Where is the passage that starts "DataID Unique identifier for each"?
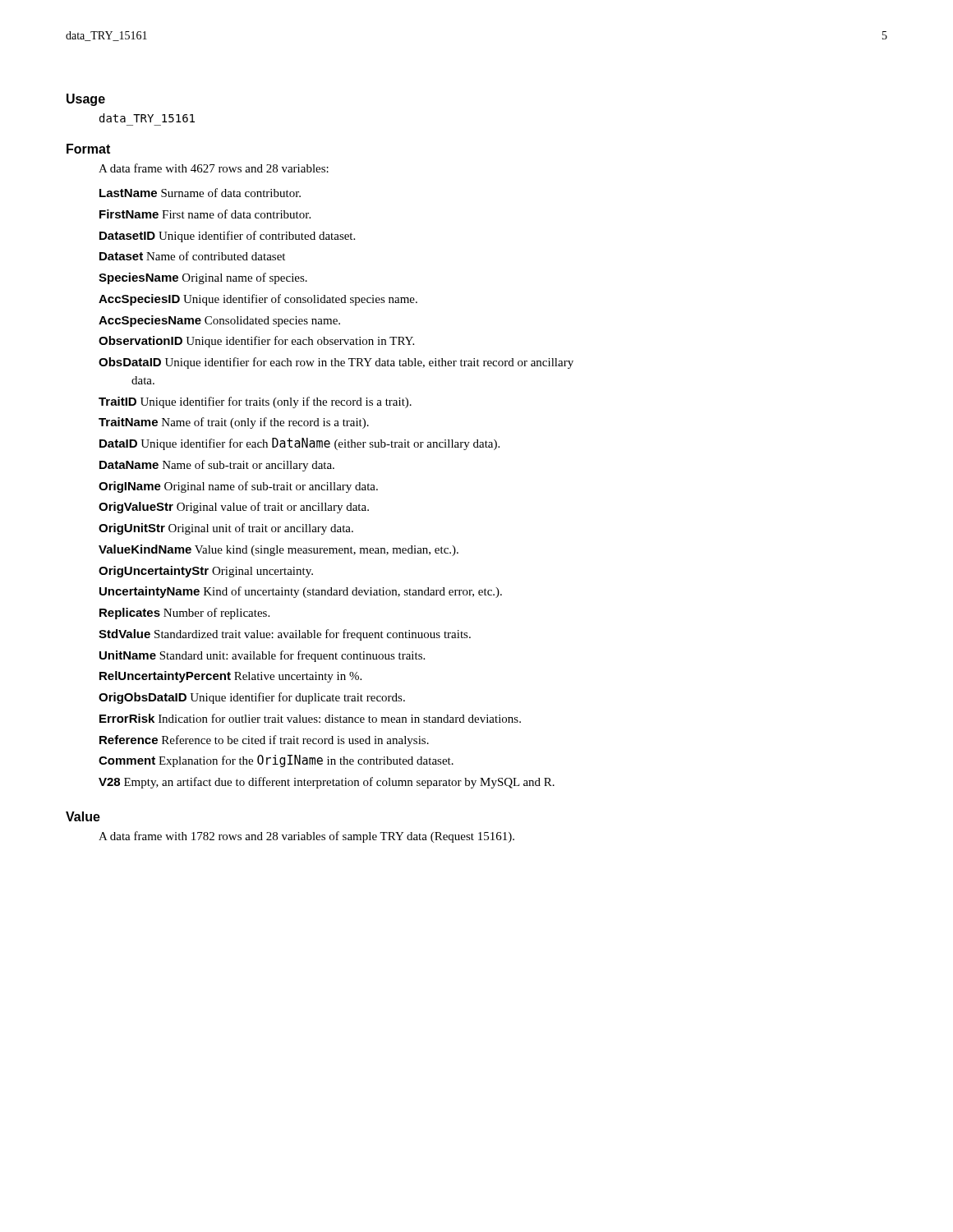Screen dimensions: 1232x953 pyautogui.click(x=300, y=444)
